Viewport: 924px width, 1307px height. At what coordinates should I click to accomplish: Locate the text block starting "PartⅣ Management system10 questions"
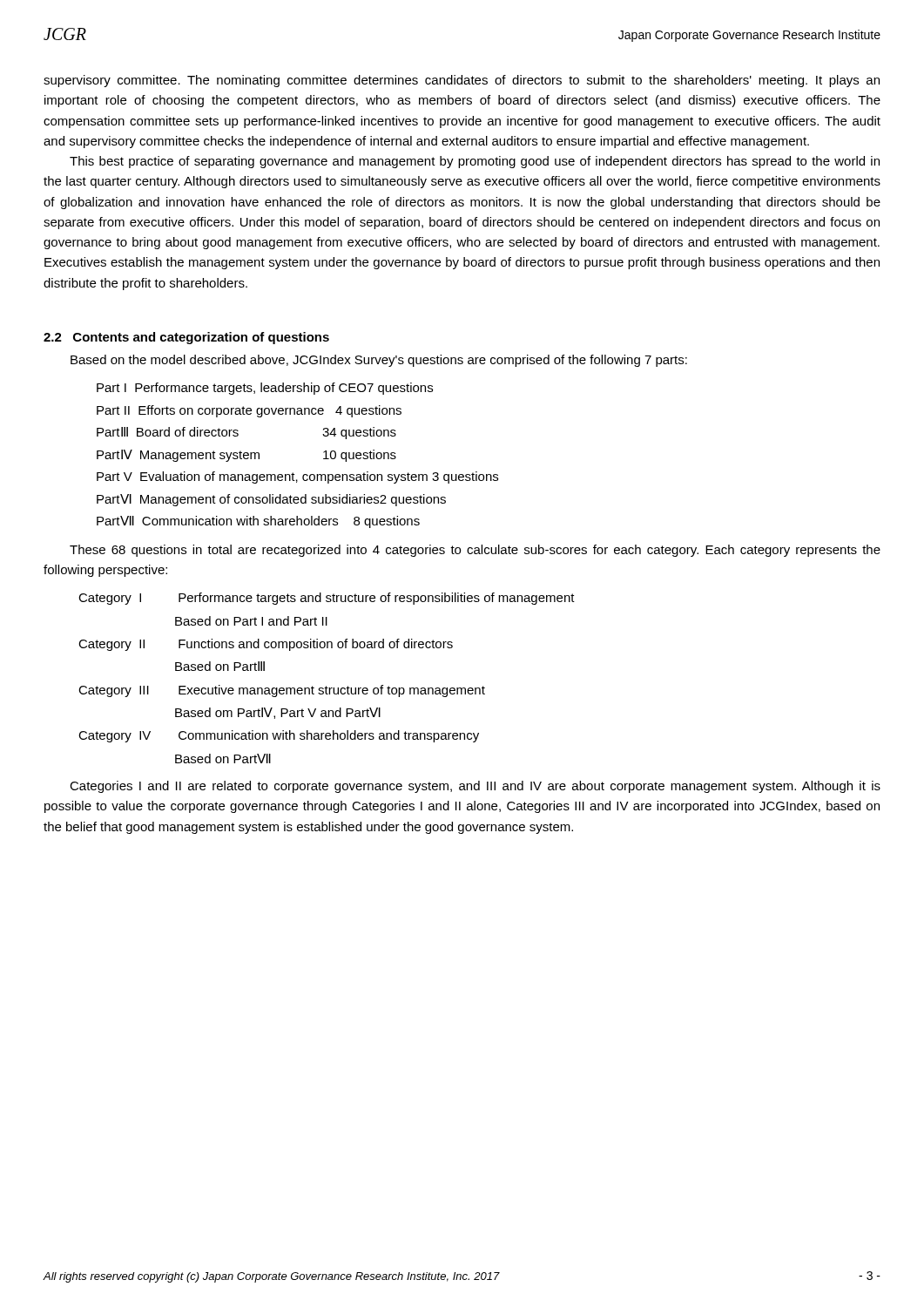click(246, 454)
